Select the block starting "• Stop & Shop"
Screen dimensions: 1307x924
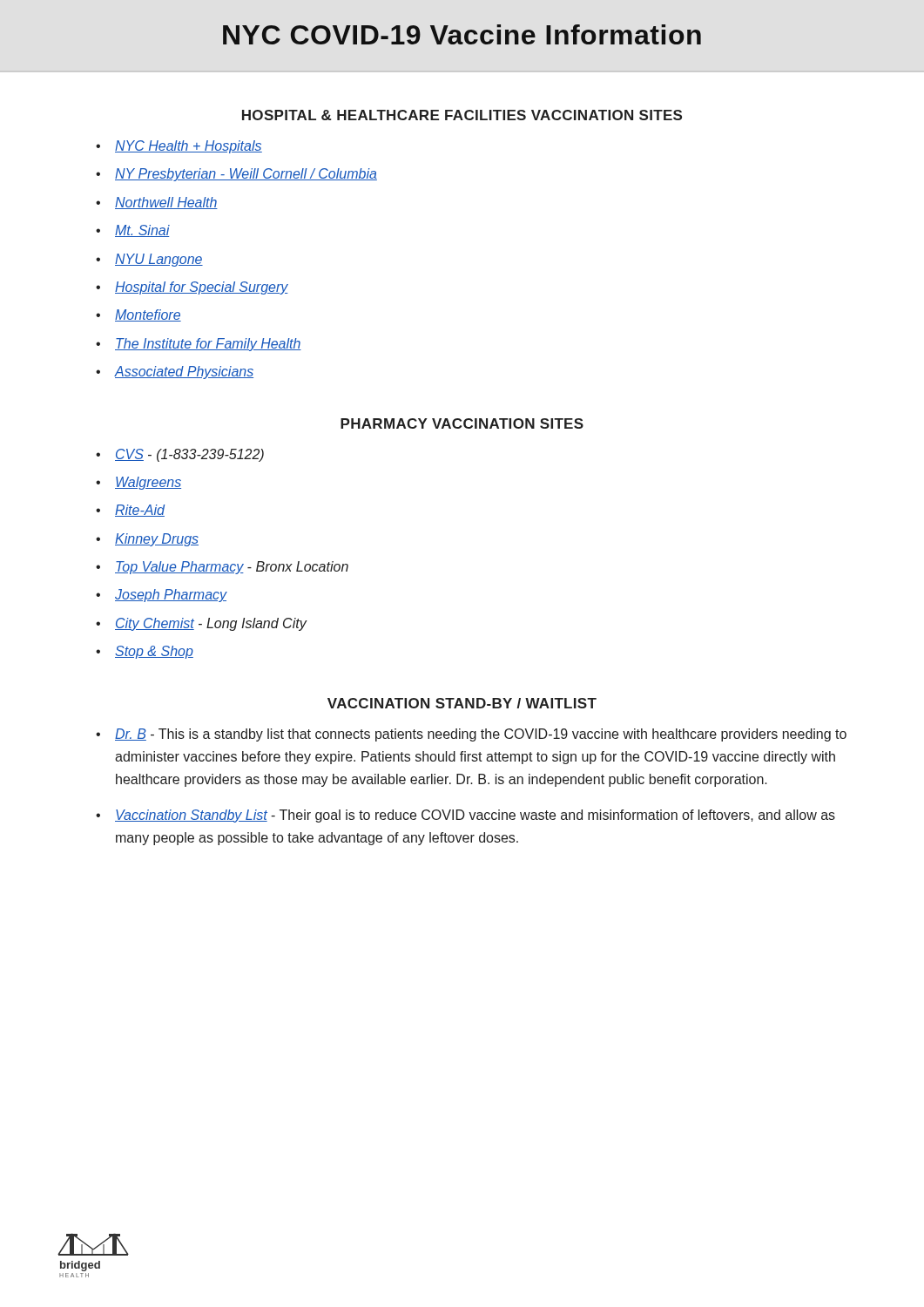pos(145,652)
